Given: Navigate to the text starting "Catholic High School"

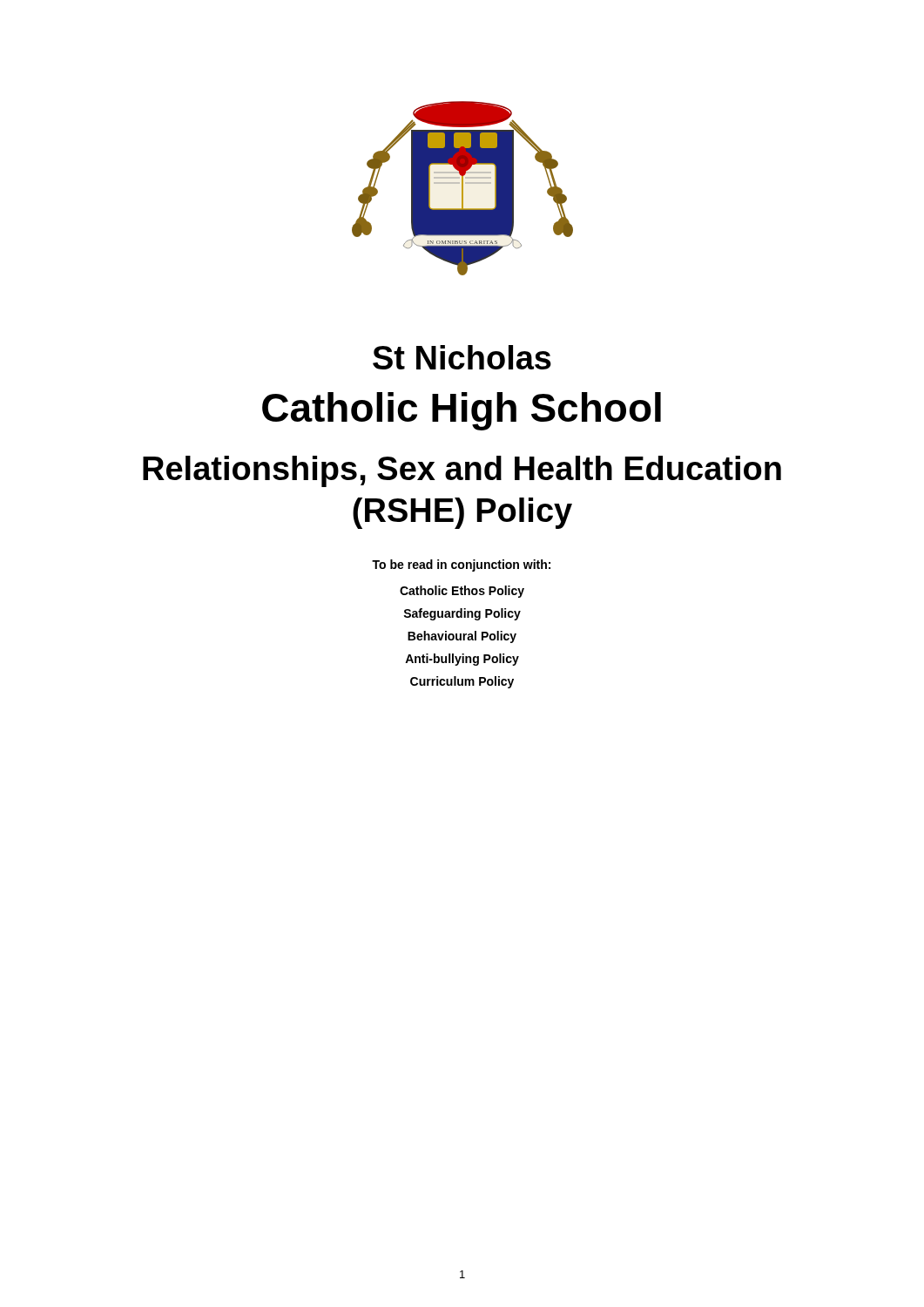Looking at the screenshot, I should click(x=462, y=408).
